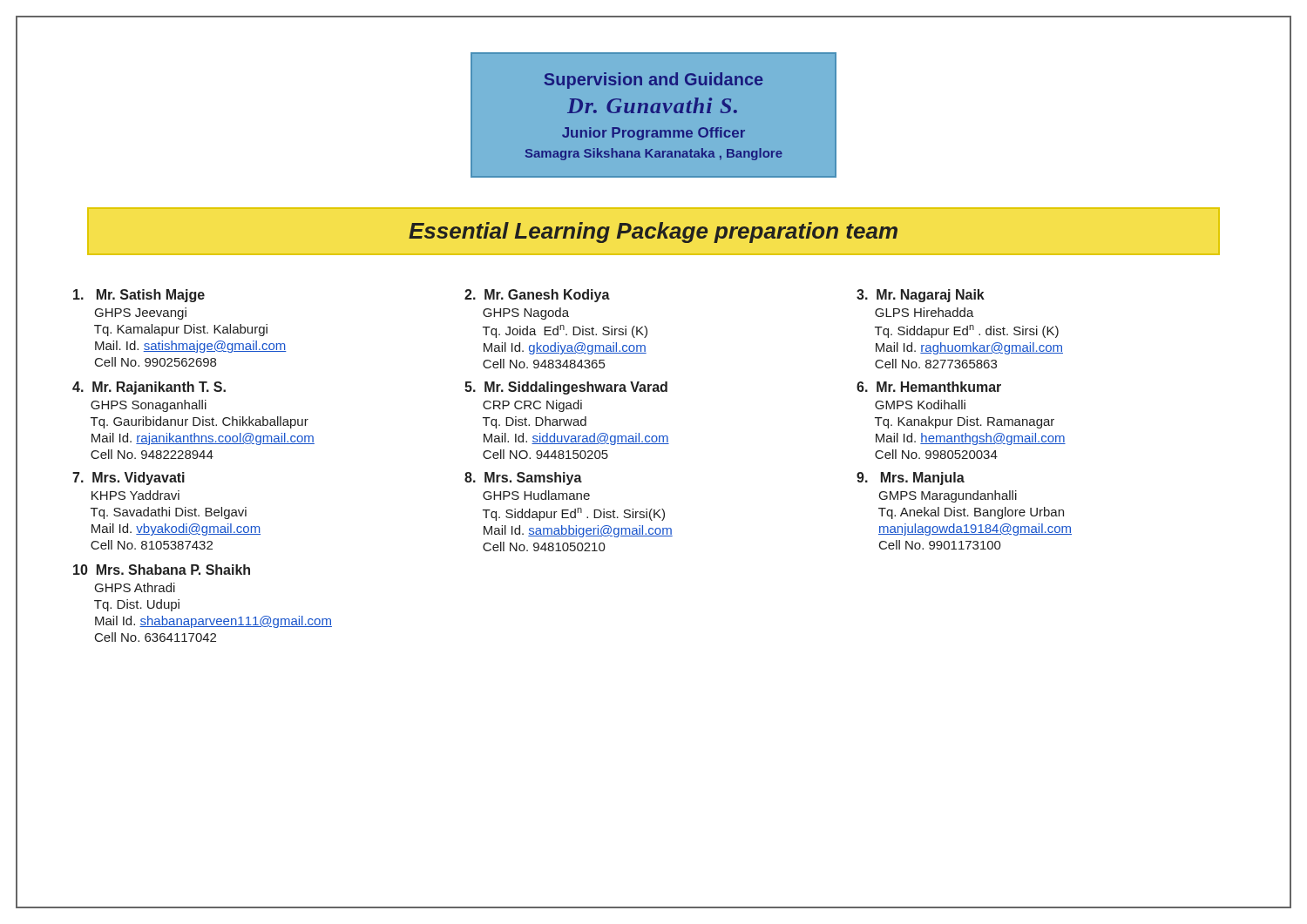Locate the region starting "2. Mr. Ganesh Kodiya GHPS Nagoda"
Image resolution: width=1307 pixels, height=924 pixels.
click(654, 329)
